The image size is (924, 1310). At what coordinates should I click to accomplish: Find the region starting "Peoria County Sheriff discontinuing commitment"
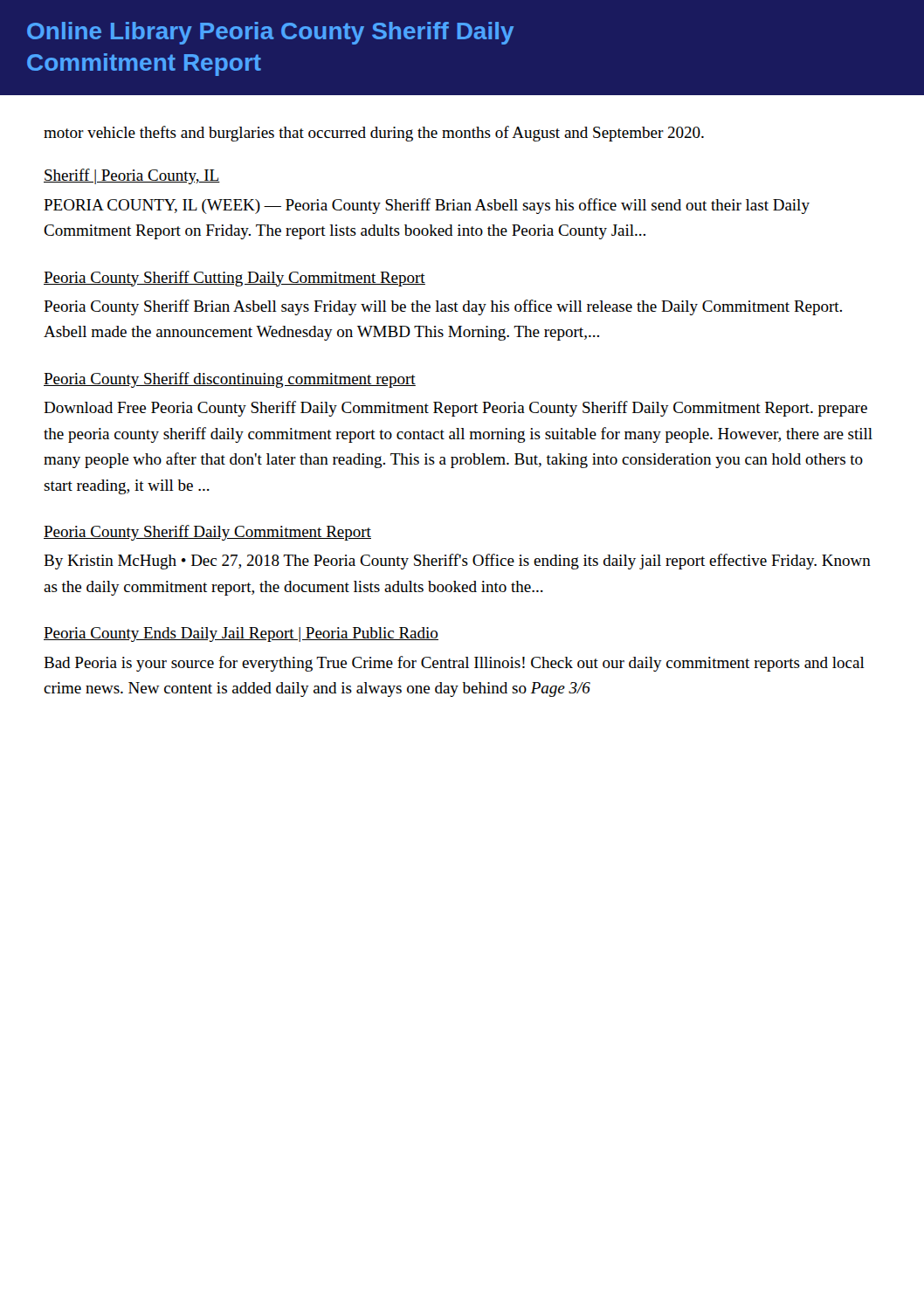[x=230, y=380]
